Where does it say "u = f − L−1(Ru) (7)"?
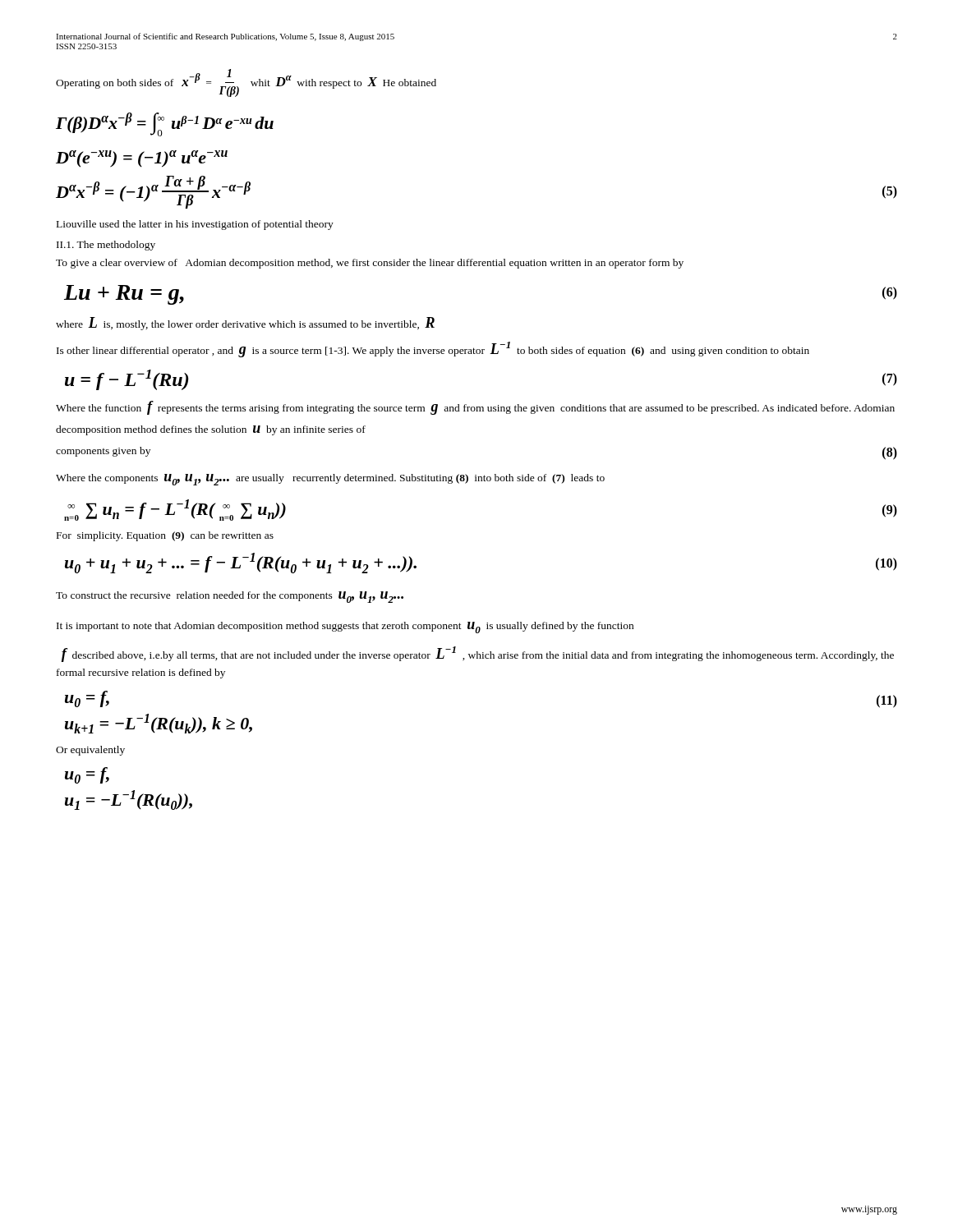The width and height of the screenshot is (953, 1232). [x=129, y=380]
